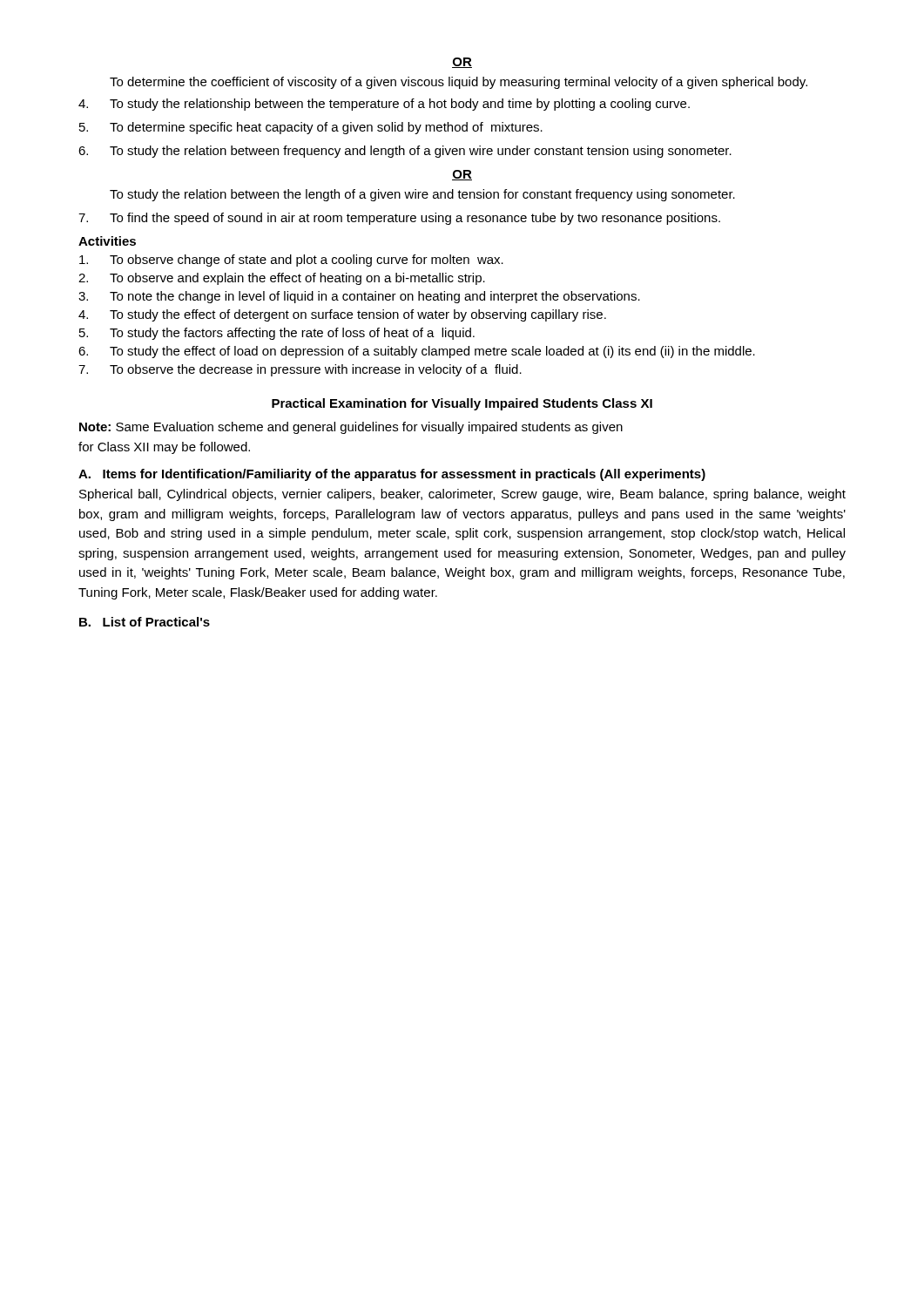
Task: Locate the block of text that opens with "3. To note"
Action: (462, 296)
